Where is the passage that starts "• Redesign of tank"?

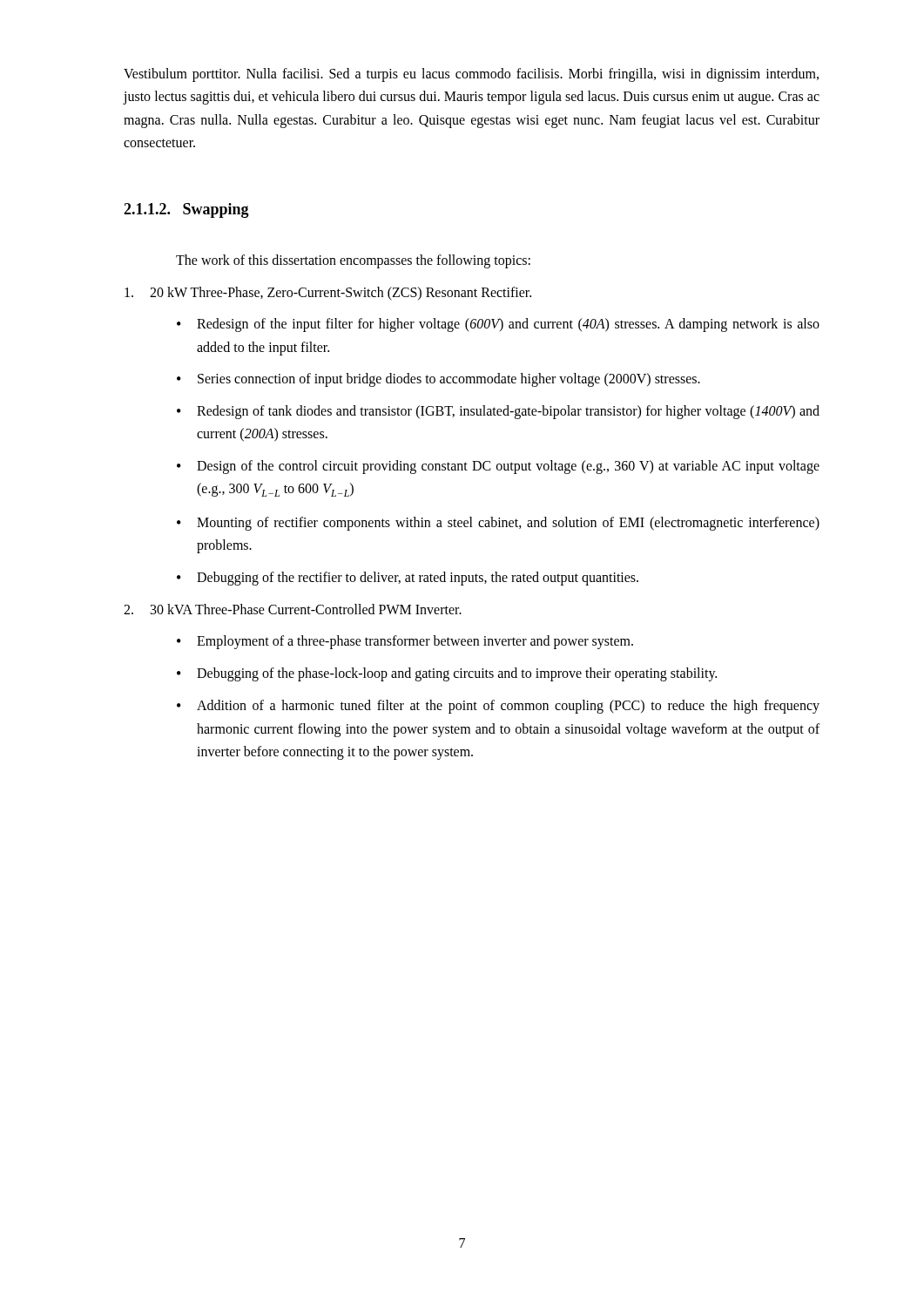[x=498, y=423]
